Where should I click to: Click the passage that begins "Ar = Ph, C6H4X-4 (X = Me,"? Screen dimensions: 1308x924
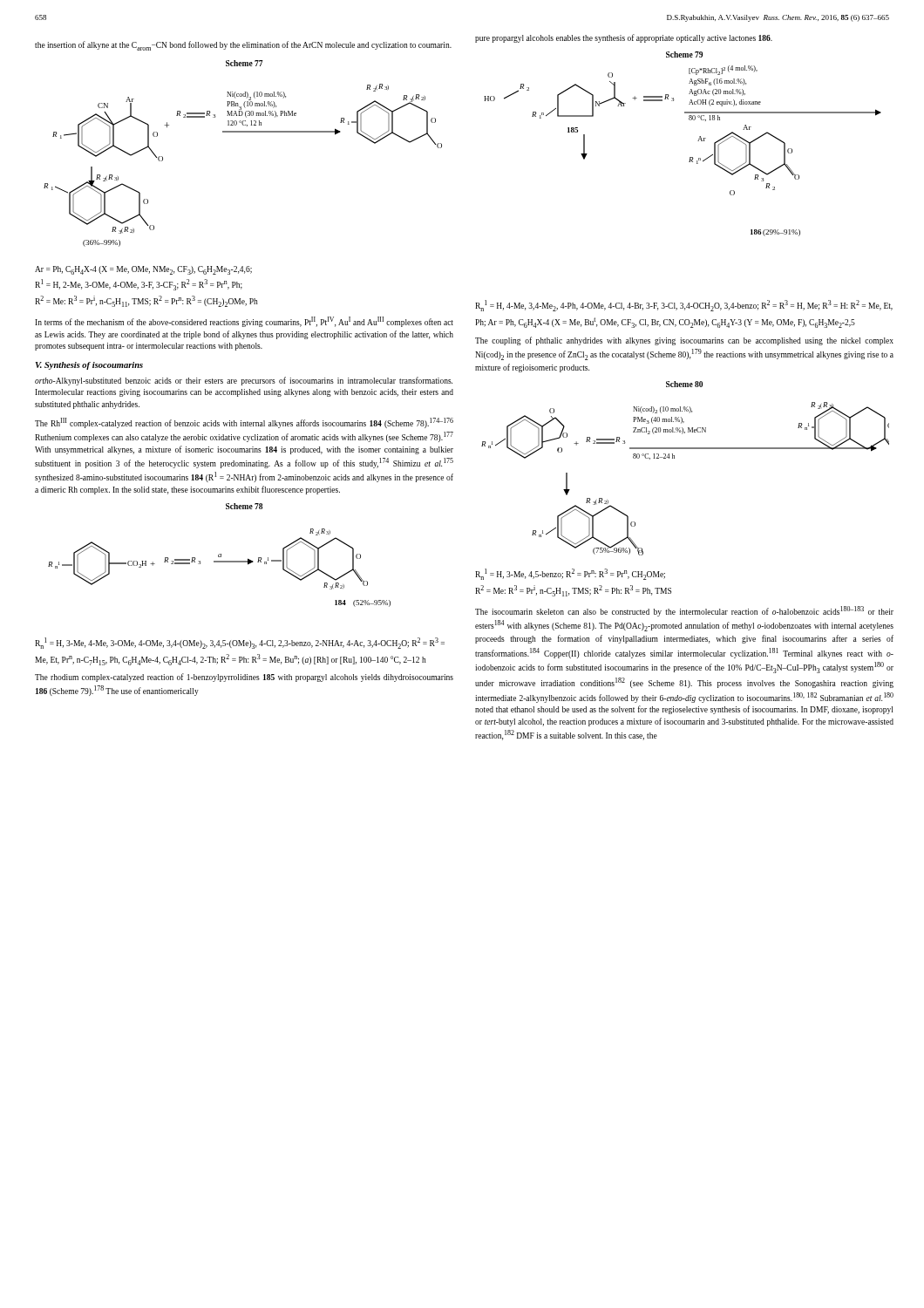coord(244,287)
